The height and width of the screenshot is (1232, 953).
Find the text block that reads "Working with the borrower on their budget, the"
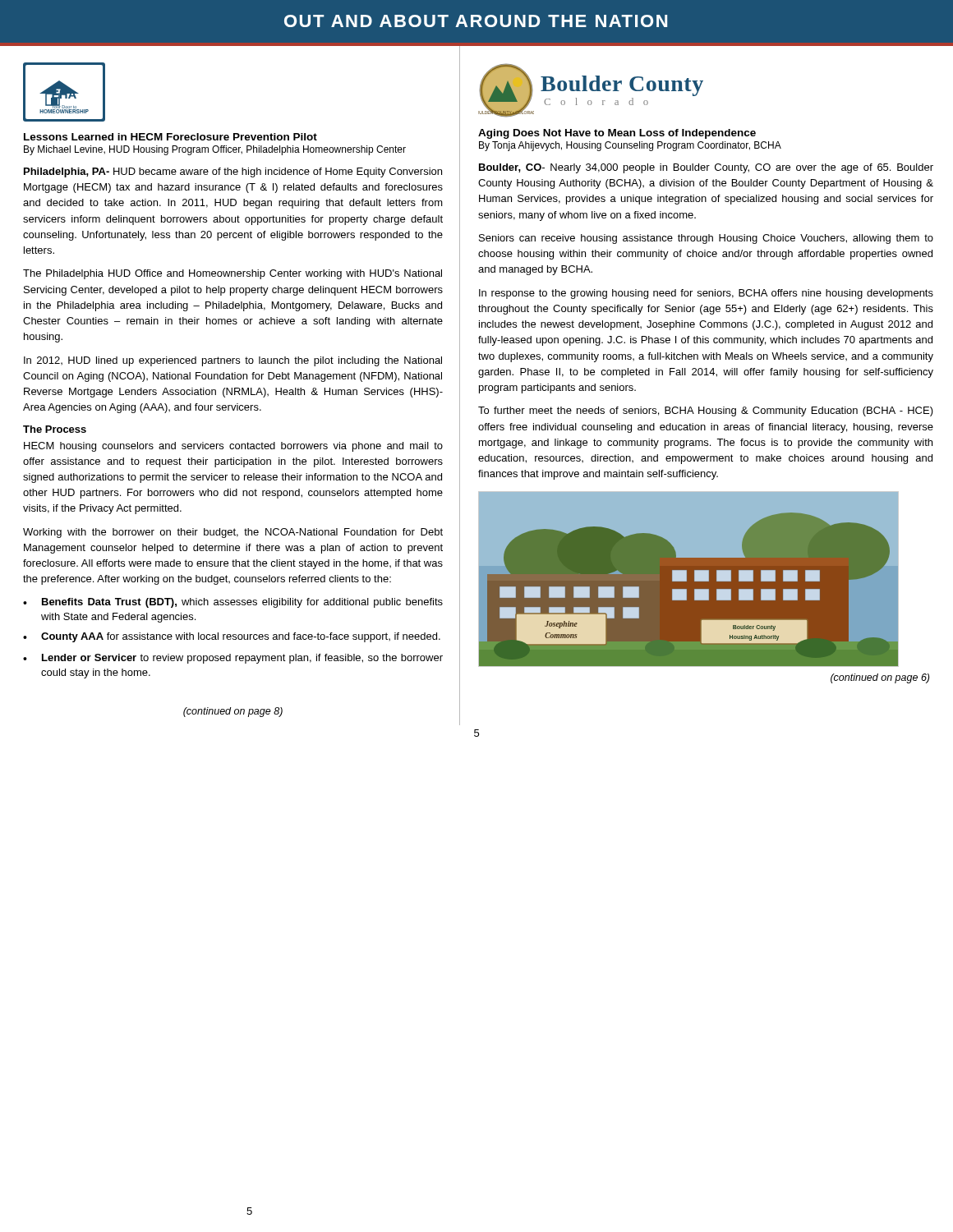coord(233,555)
